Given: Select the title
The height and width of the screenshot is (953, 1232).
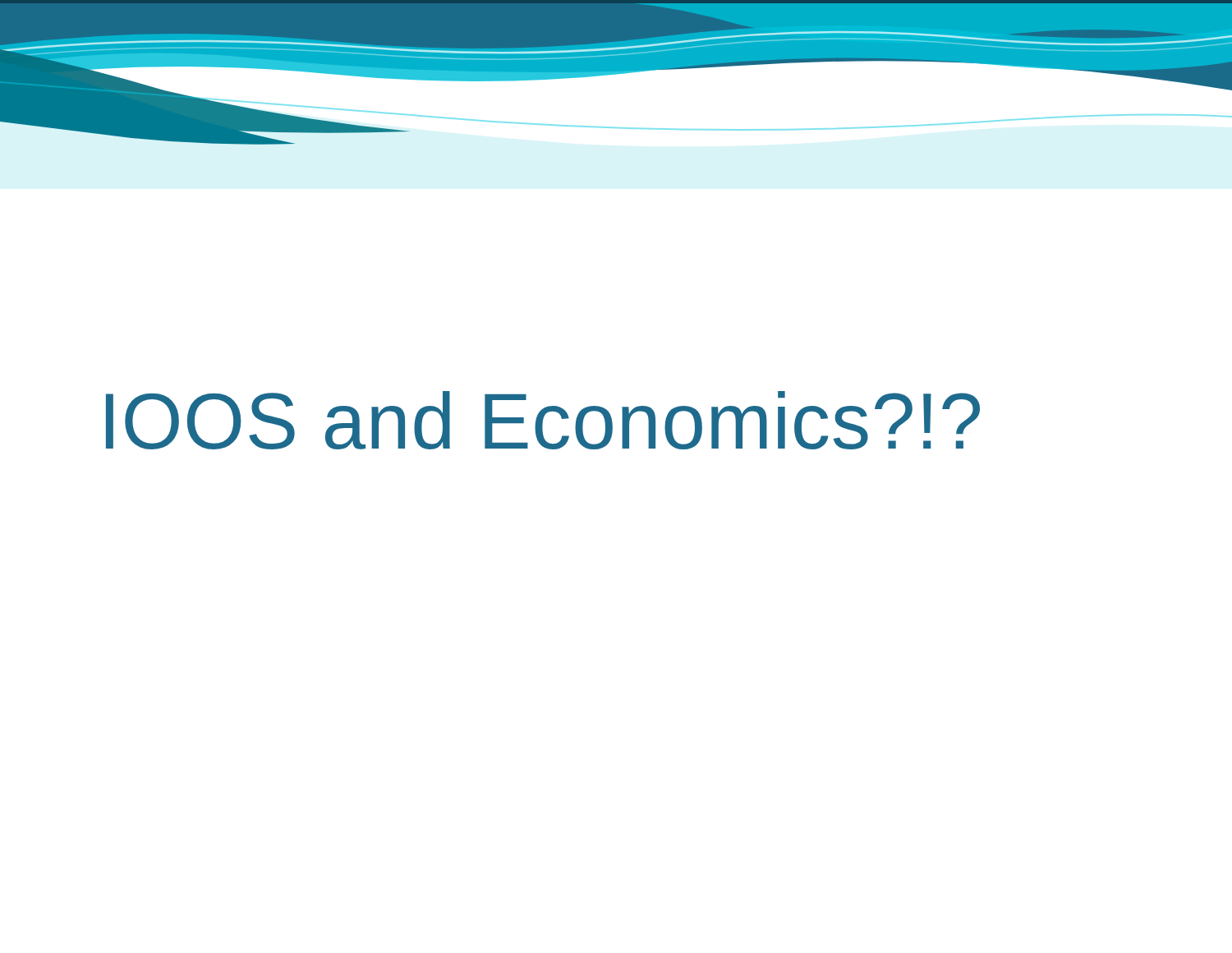Looking at the screenshot, I should coord(632,421).
